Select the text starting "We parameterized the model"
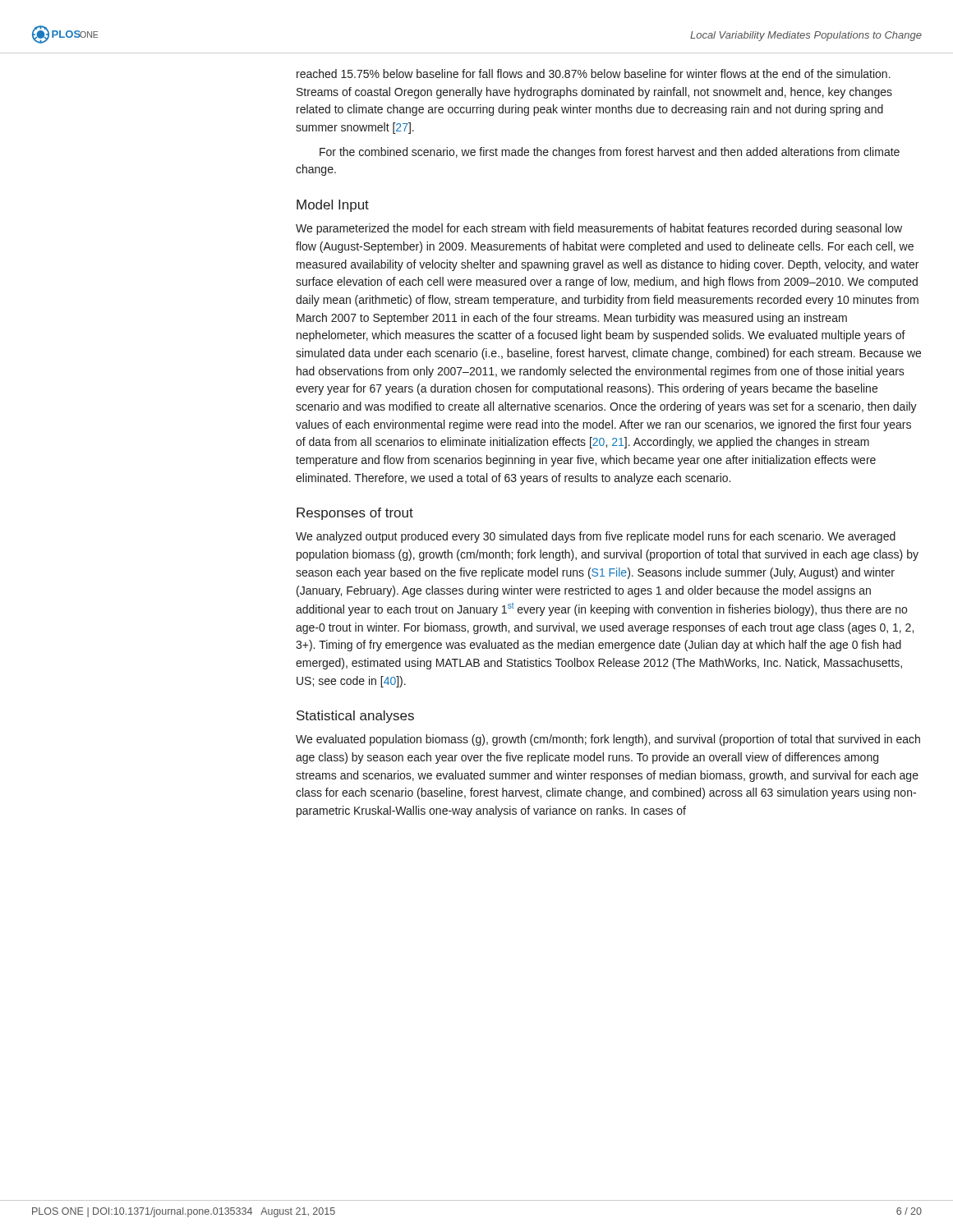Image resolution: width=953 pixels, height=1232 pixels. (x=609, y=354)
